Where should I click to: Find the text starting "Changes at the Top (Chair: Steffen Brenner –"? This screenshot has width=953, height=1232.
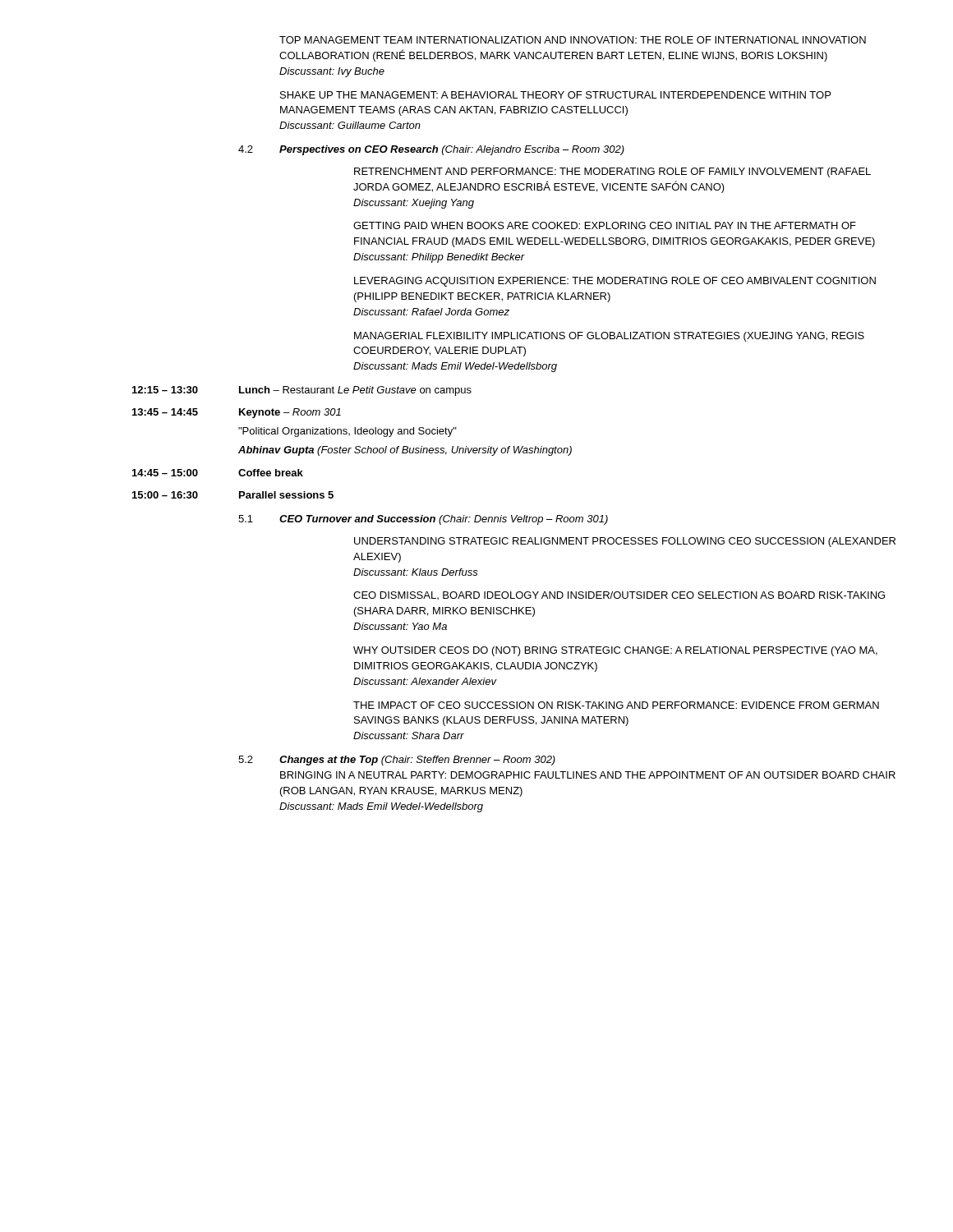click(x=588, y=783)
